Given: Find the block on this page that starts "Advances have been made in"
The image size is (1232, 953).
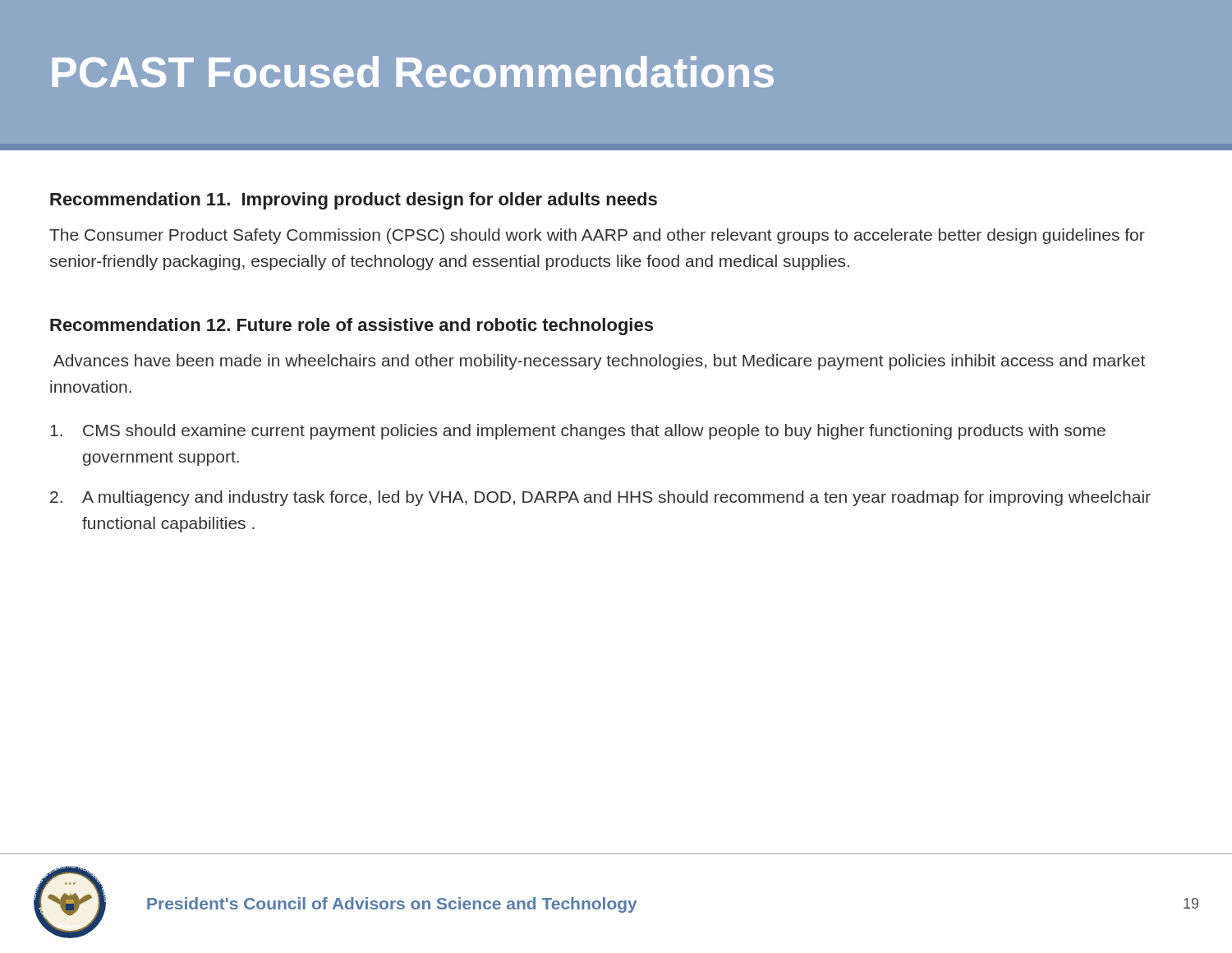Looking at the screenshot, I should [597, 373].
